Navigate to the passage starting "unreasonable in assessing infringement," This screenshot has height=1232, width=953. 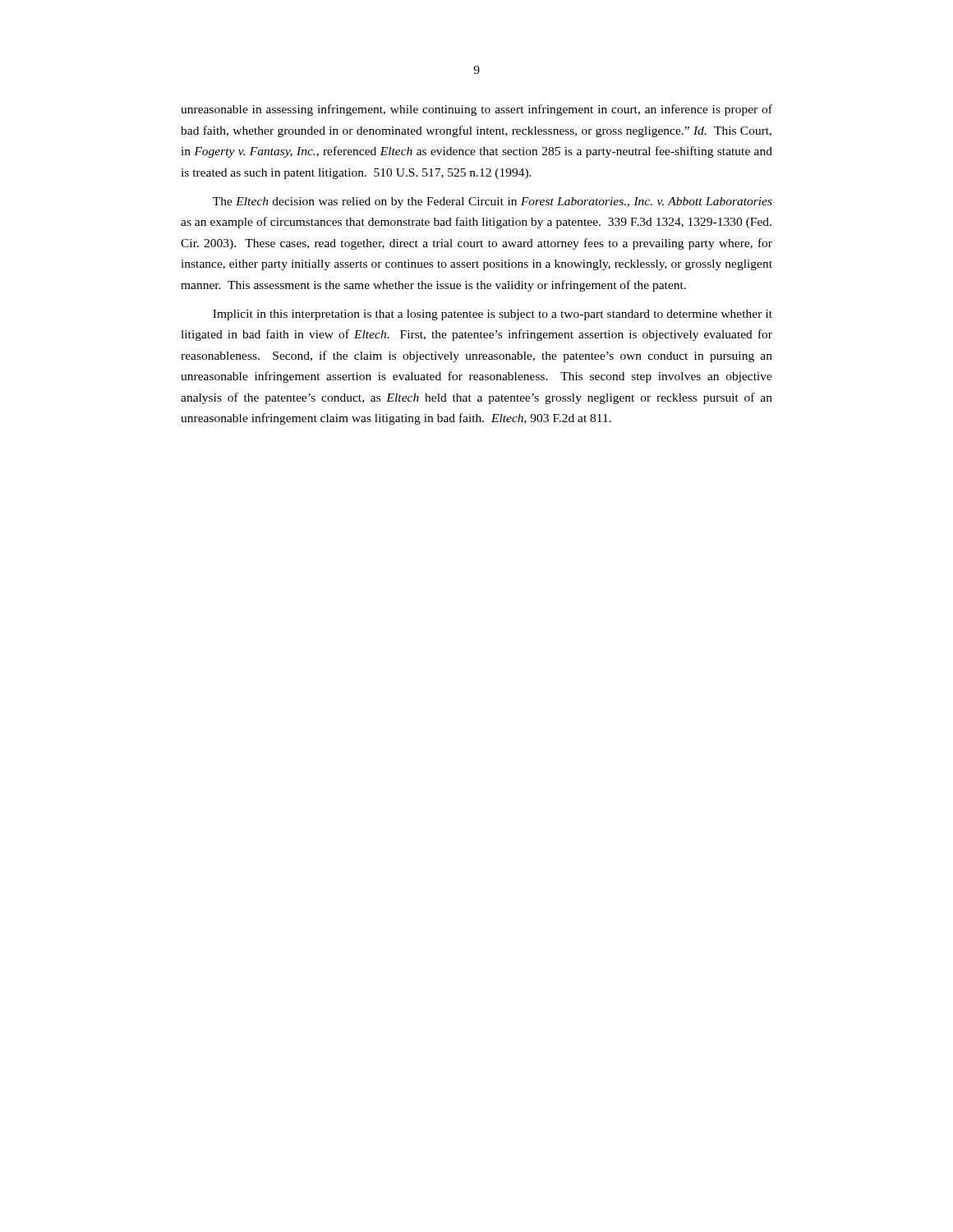[476, 140]
